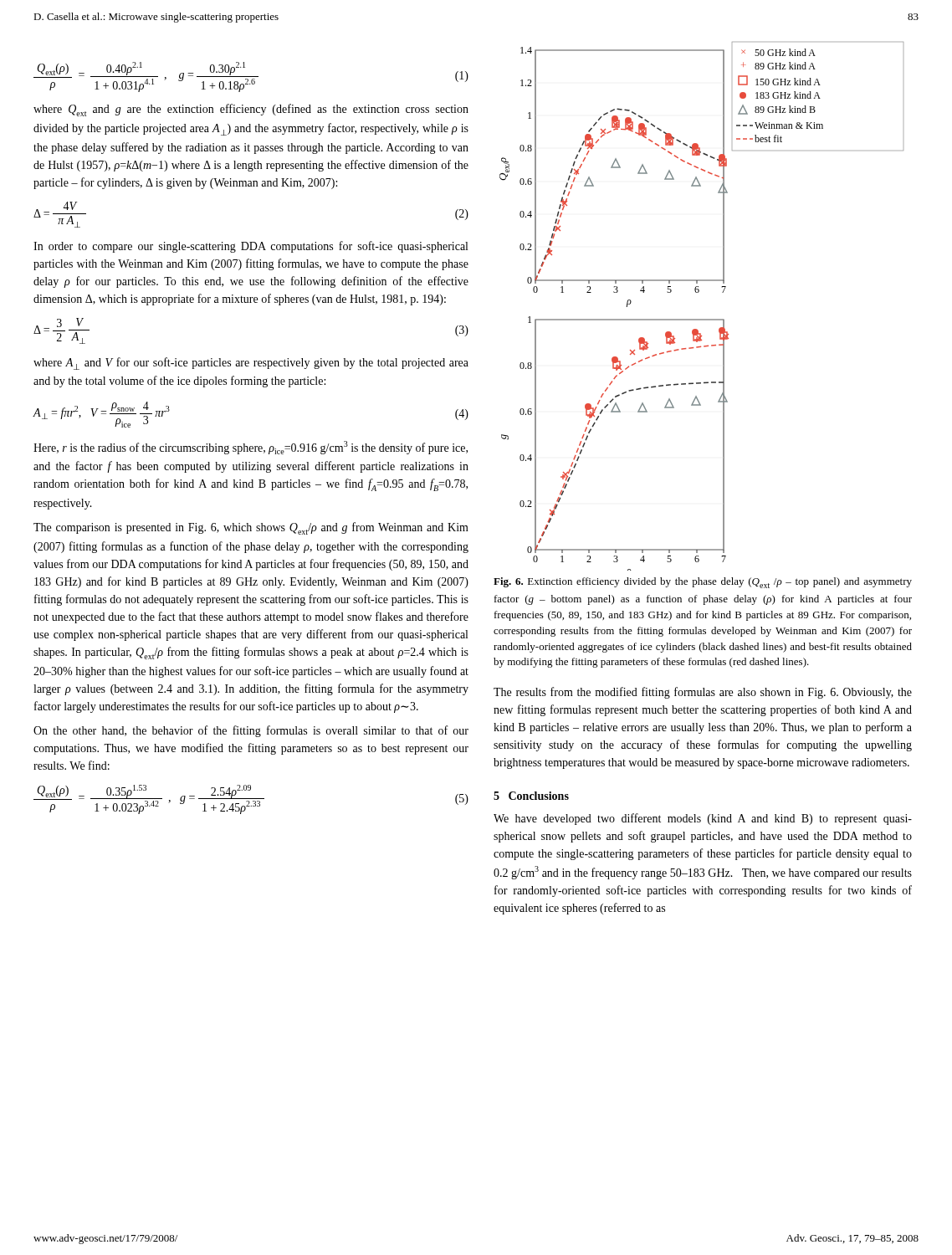Screen dimensions: 1255x952
Task: Locate the block of text that opens with "where Qext and g are the extinction efficiency"
Action: (x=251, y=146)
